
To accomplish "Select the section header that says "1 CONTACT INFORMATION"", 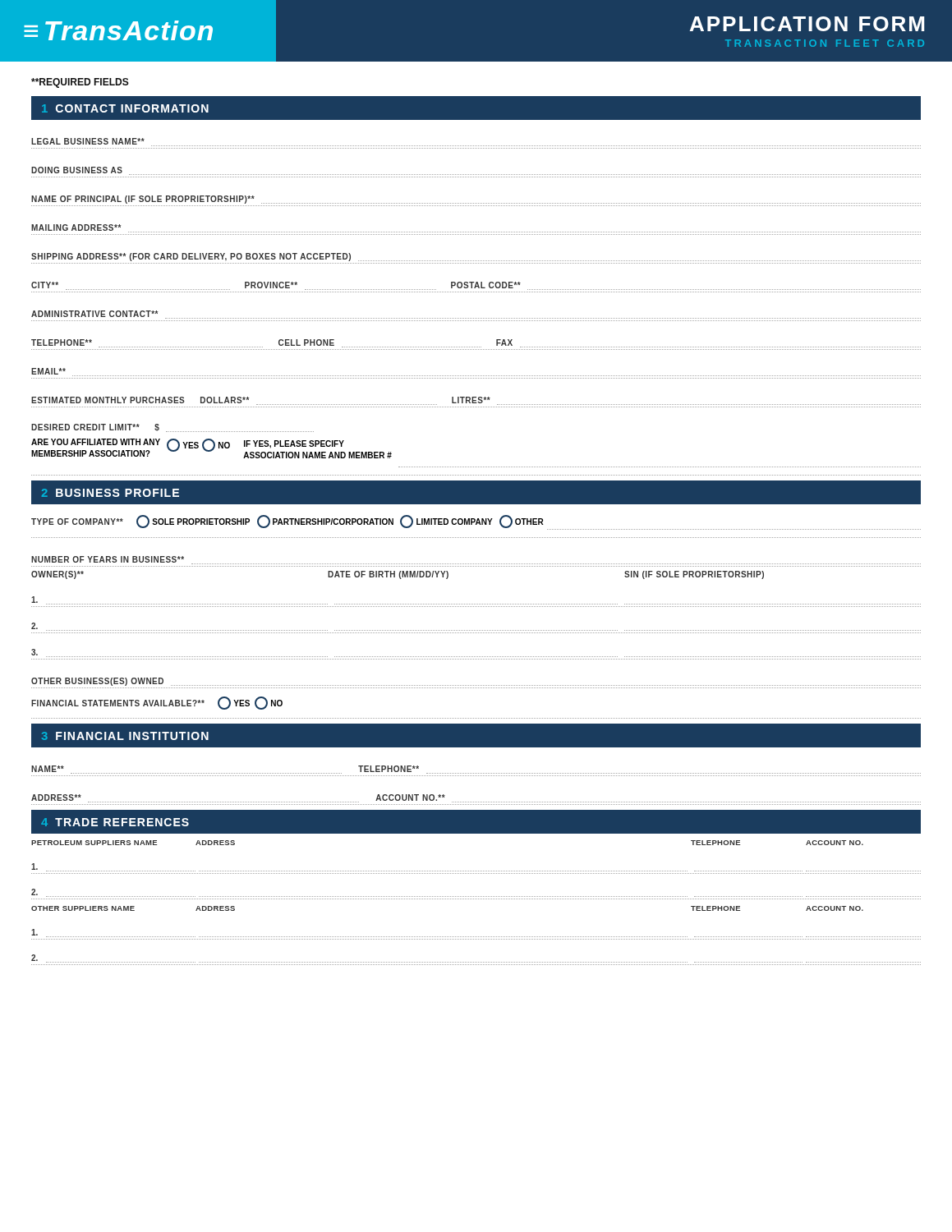I will [125, 108].
